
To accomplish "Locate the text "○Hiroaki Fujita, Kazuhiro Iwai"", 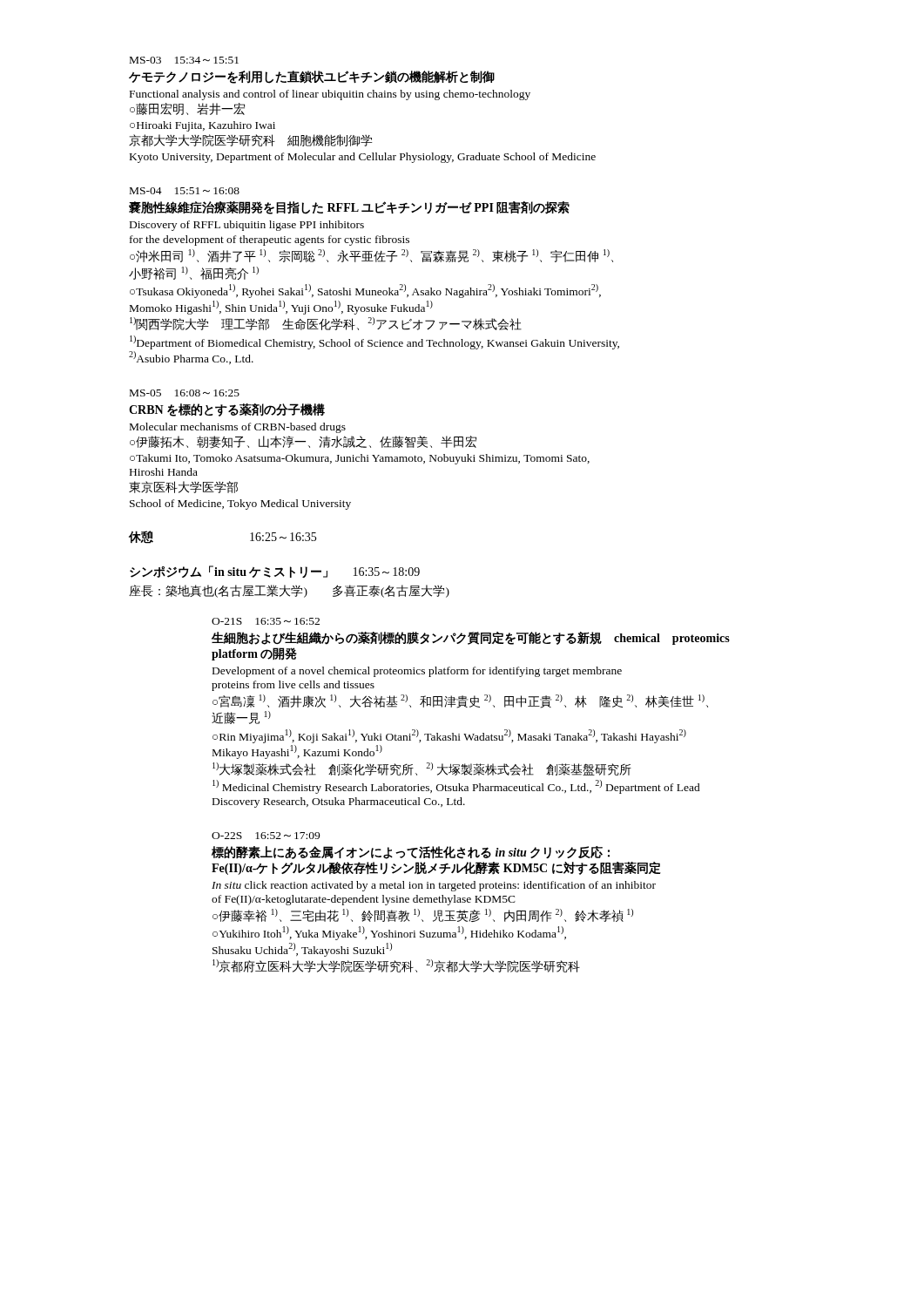I will pyautogui.click(x=202, y=125).
